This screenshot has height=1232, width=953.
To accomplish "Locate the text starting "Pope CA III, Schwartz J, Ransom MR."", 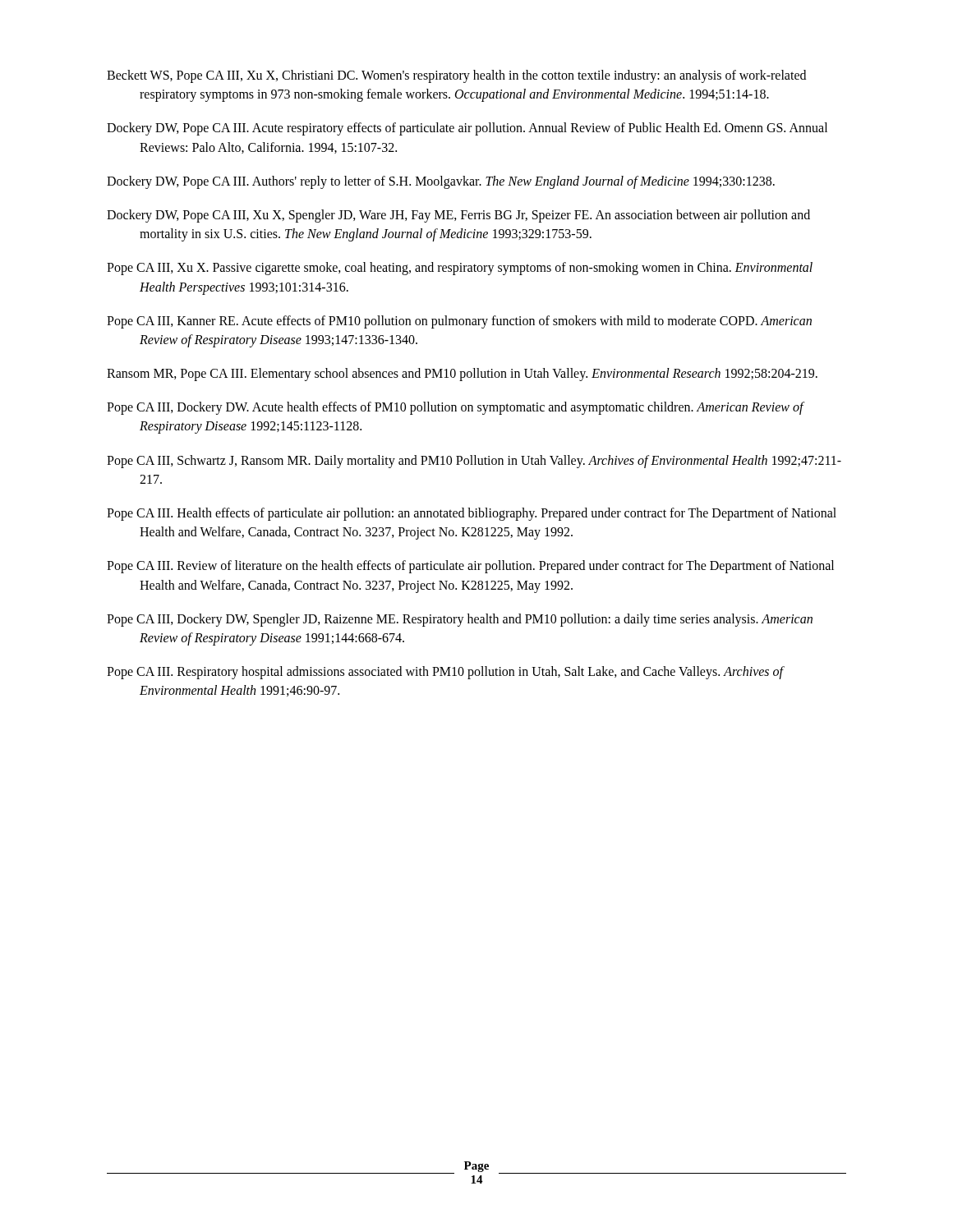I will click(474, 470).
